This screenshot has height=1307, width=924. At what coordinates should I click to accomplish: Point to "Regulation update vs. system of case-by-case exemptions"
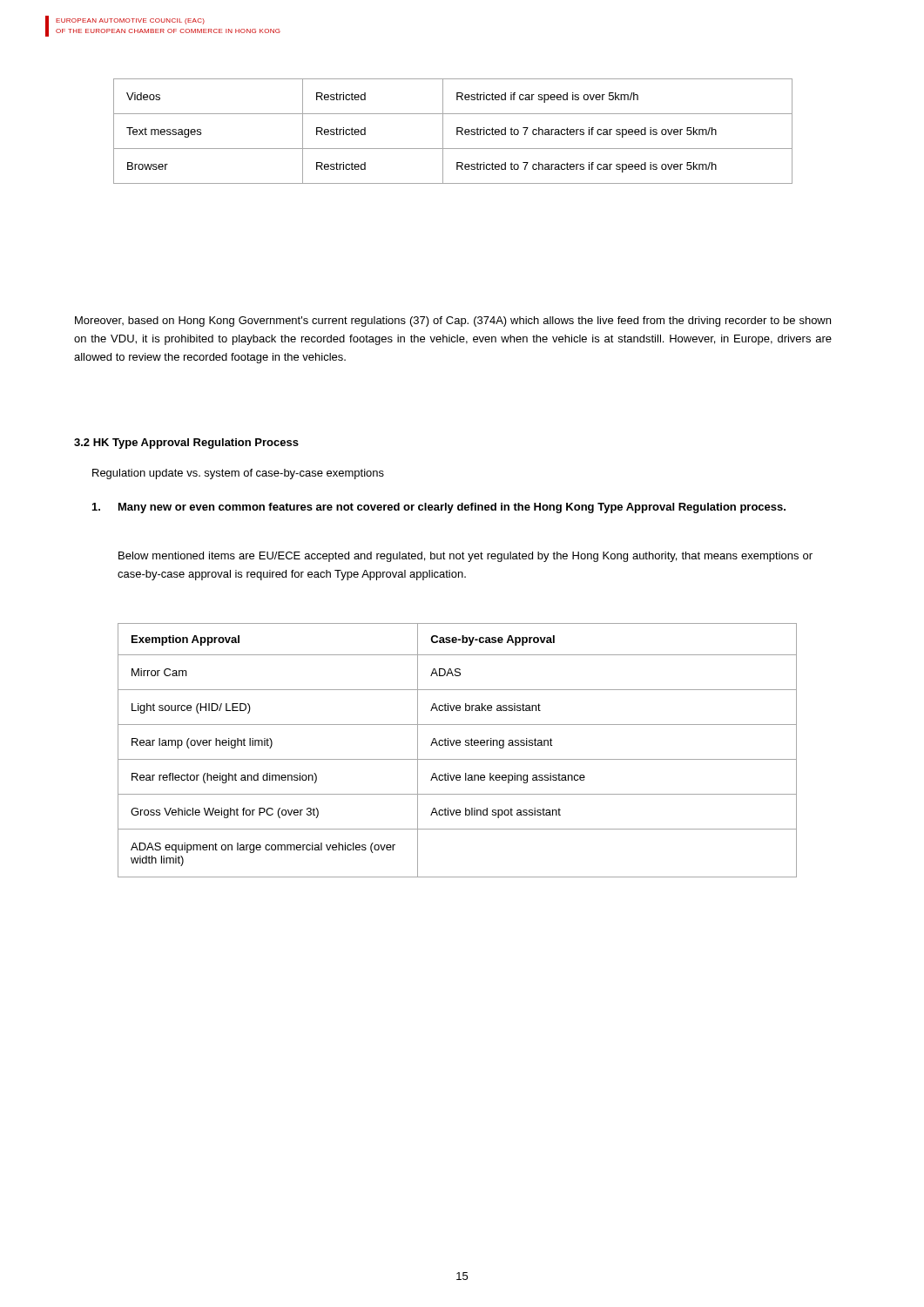click(x=238, y=473)
